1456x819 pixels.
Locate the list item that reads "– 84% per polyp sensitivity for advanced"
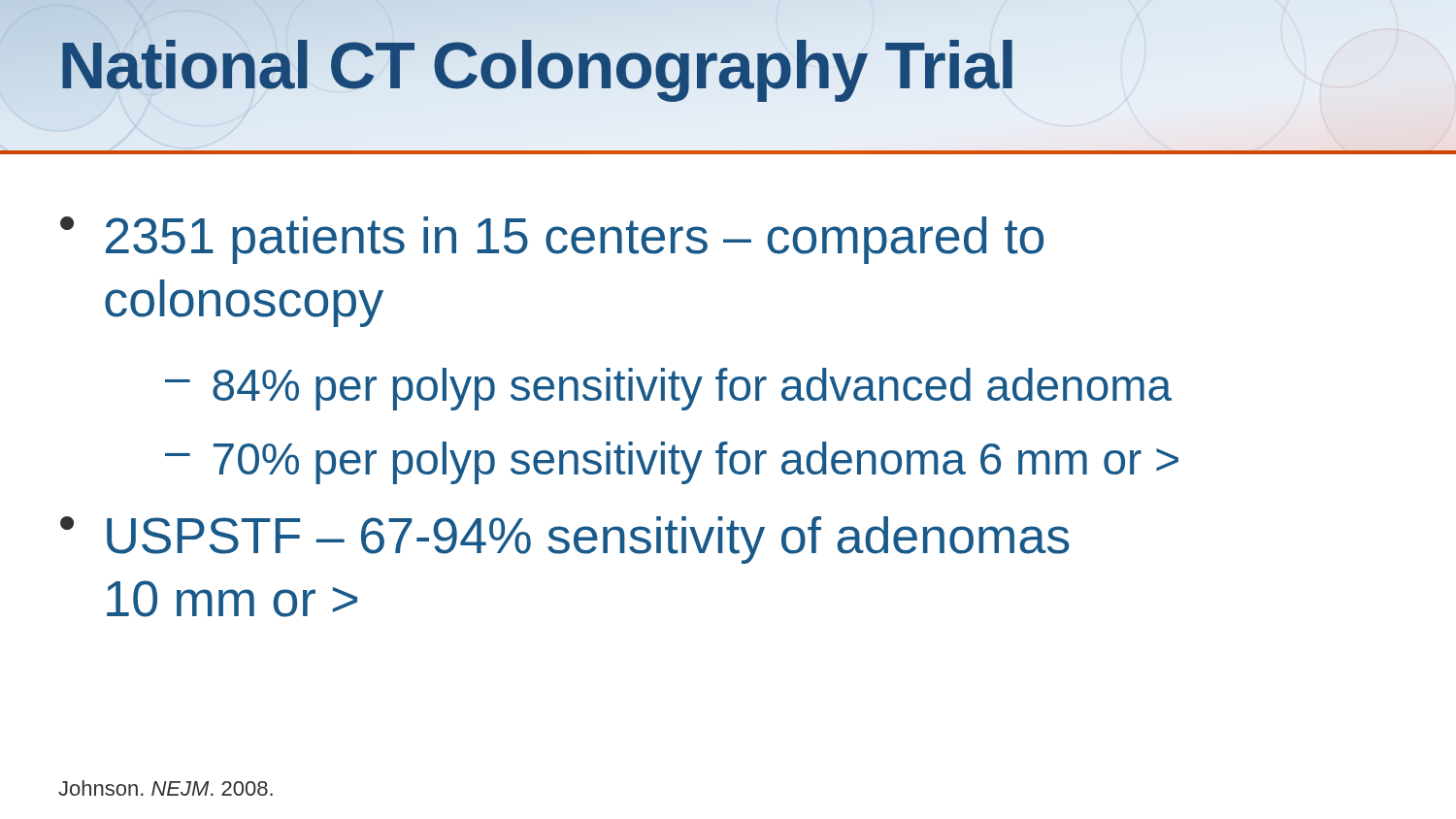coord(668,386)
